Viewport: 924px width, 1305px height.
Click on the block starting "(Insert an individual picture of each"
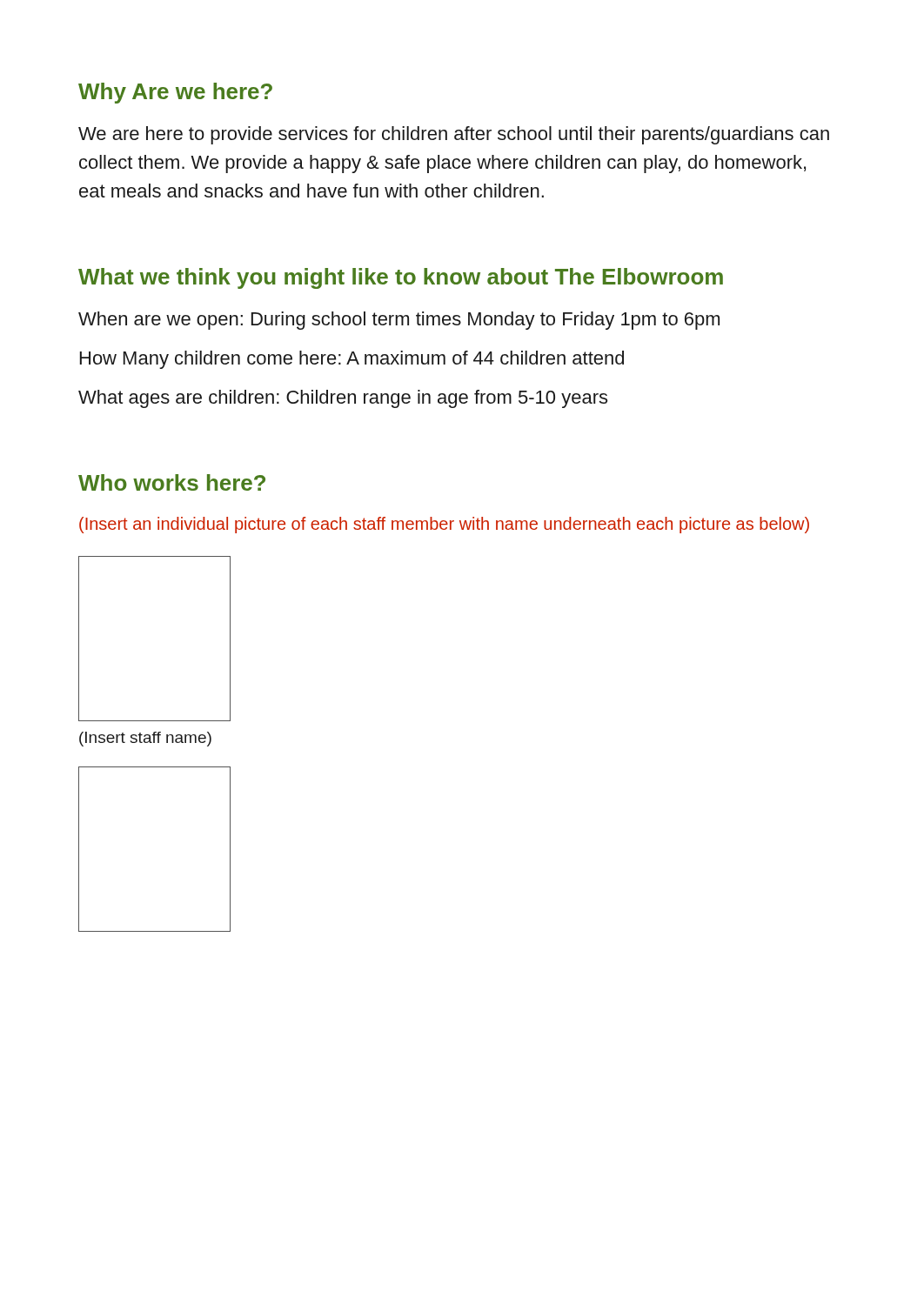[x=457, y=524]
